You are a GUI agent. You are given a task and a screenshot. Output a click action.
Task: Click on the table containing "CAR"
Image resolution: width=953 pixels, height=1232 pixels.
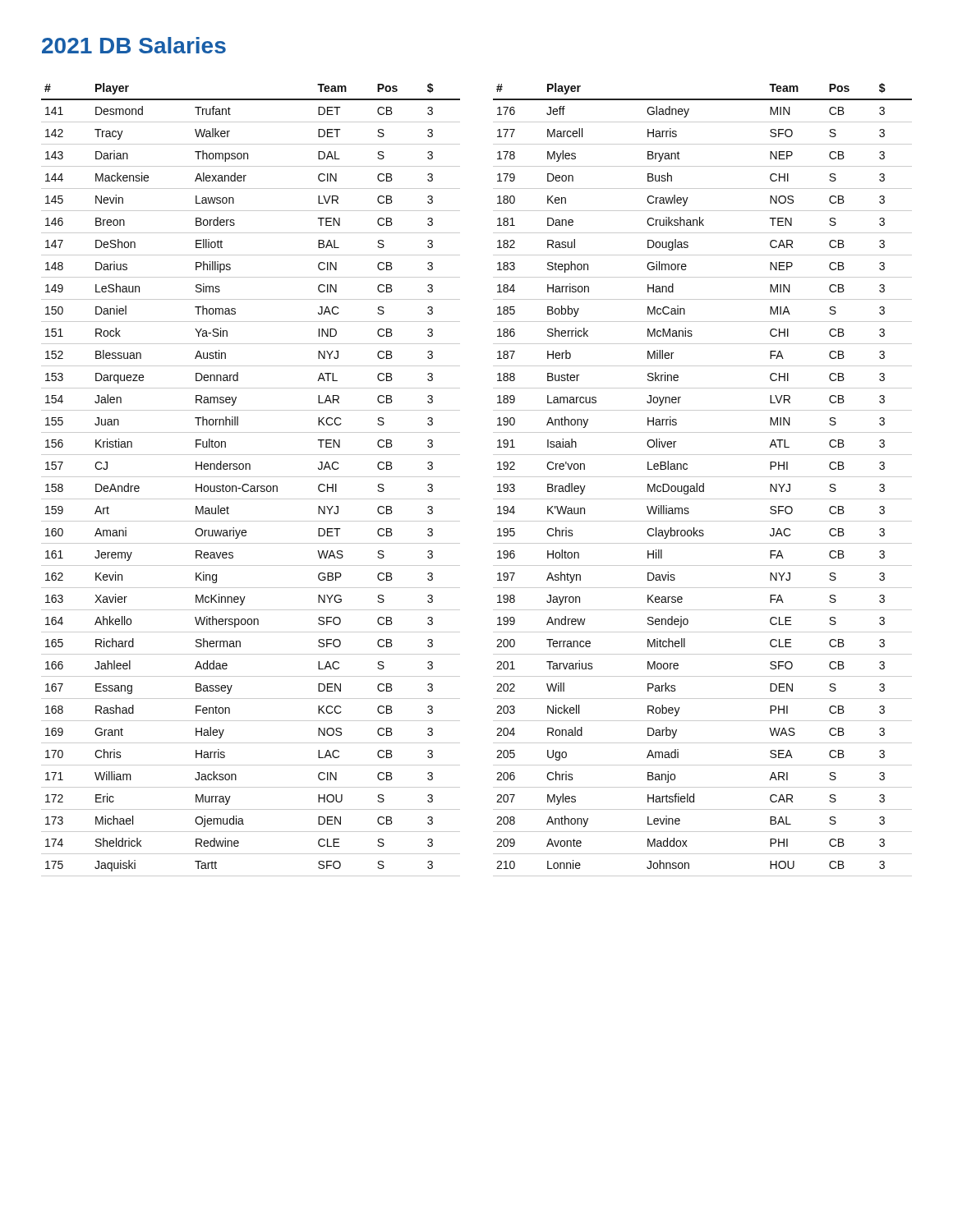[x=702, y=477]
